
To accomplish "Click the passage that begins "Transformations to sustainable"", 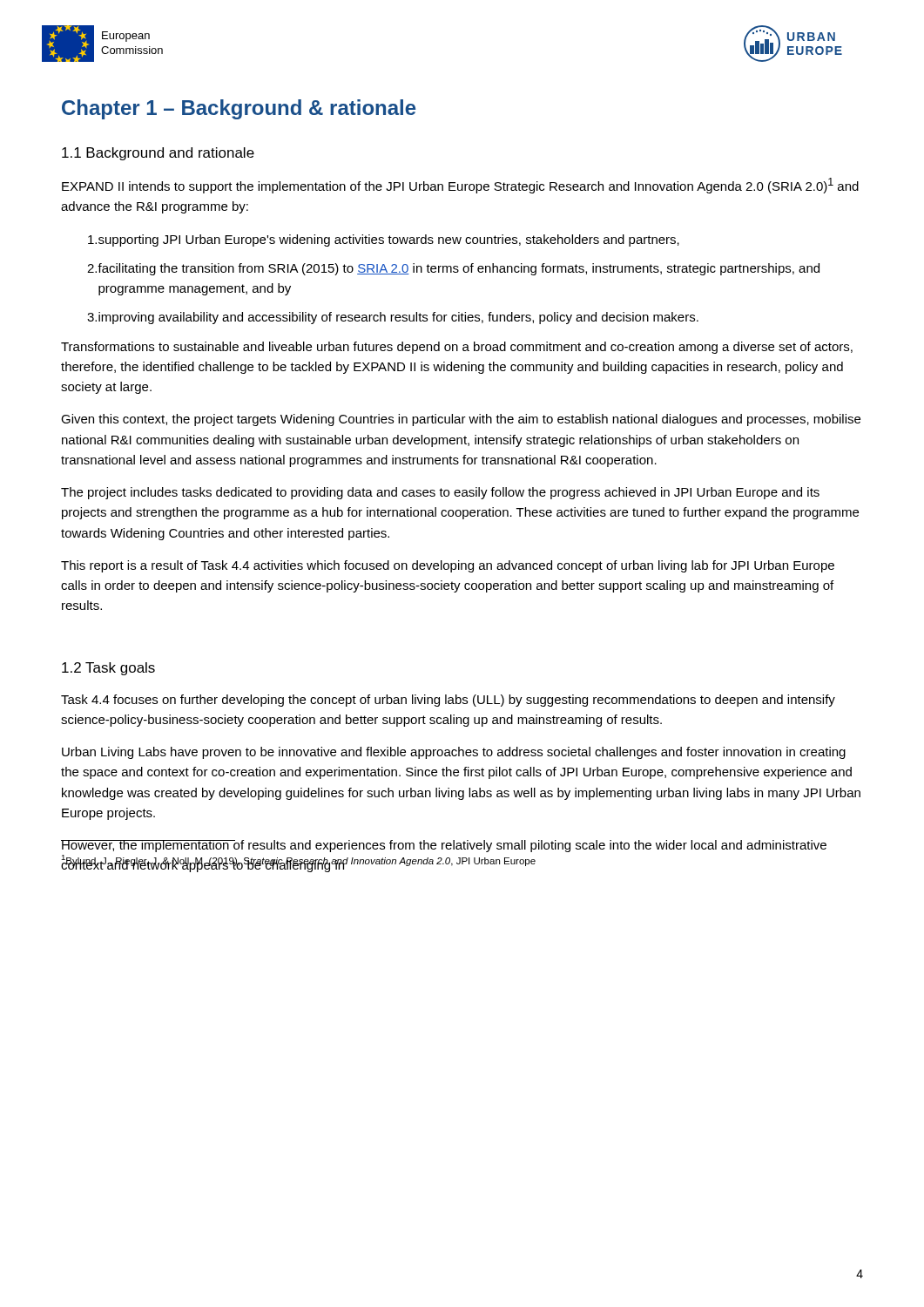I will (462, 366).
